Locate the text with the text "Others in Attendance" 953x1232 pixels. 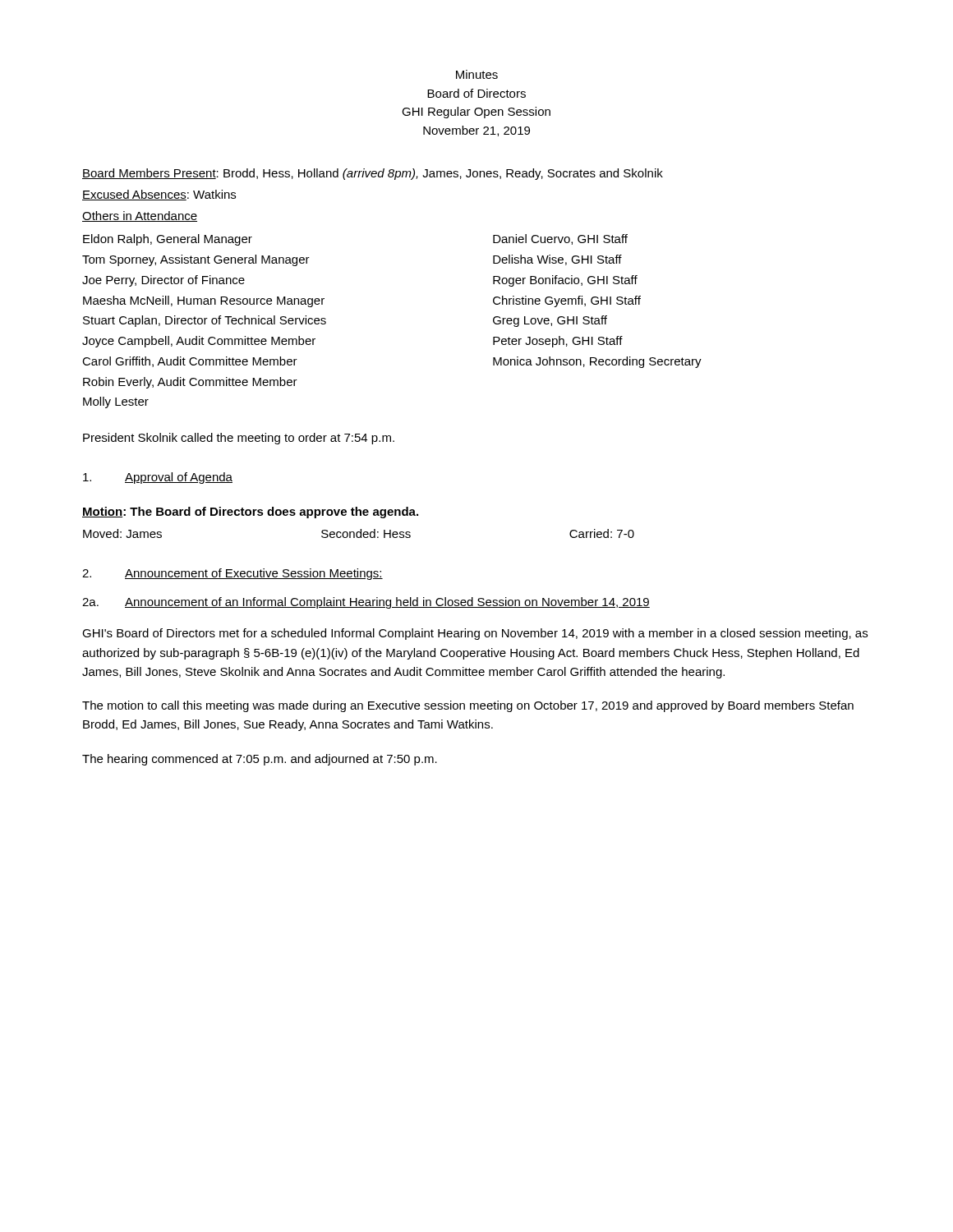click(x=140, y=215)
